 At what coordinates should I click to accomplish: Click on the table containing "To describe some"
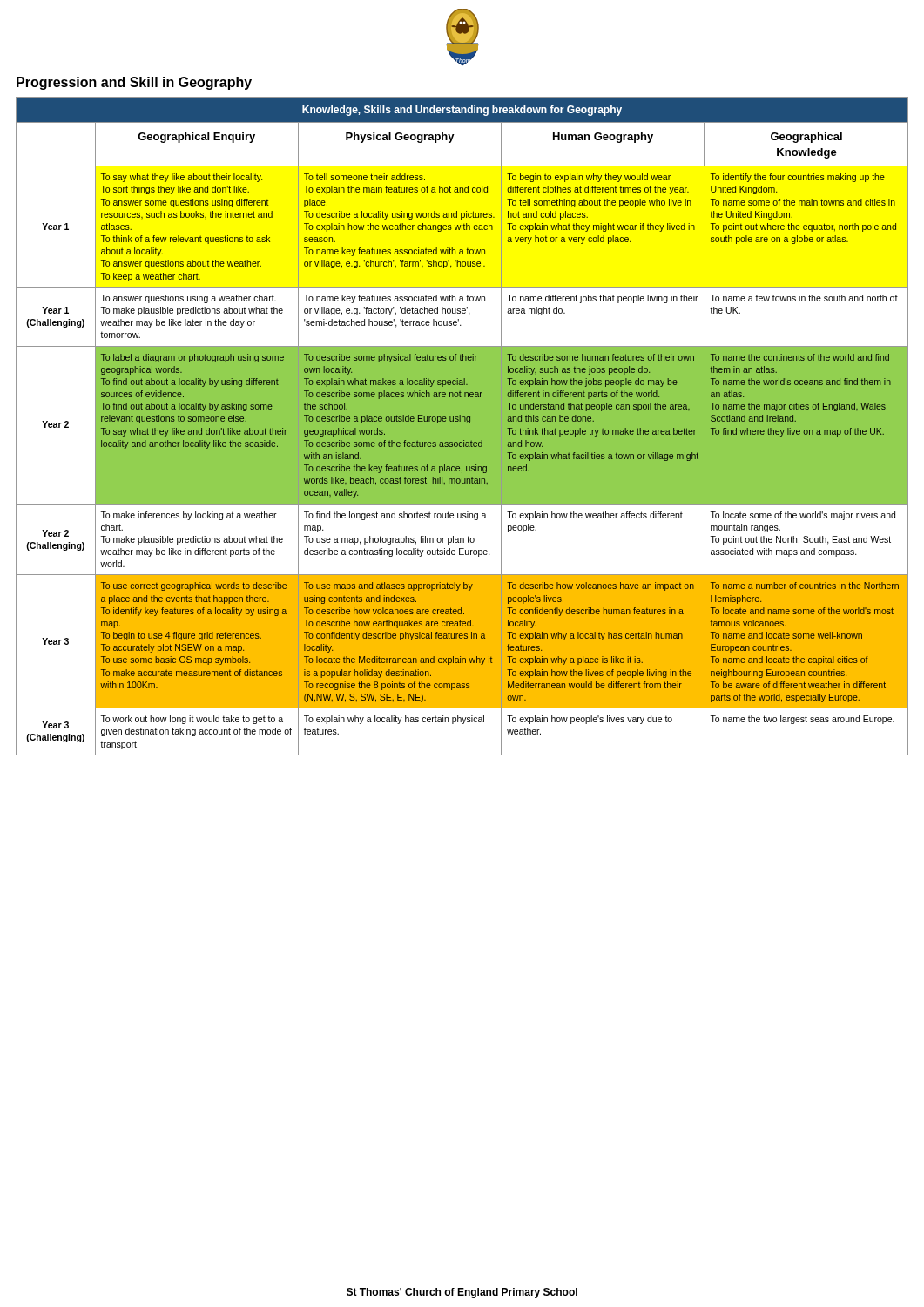pyautogui.click(x=462, y=426)
